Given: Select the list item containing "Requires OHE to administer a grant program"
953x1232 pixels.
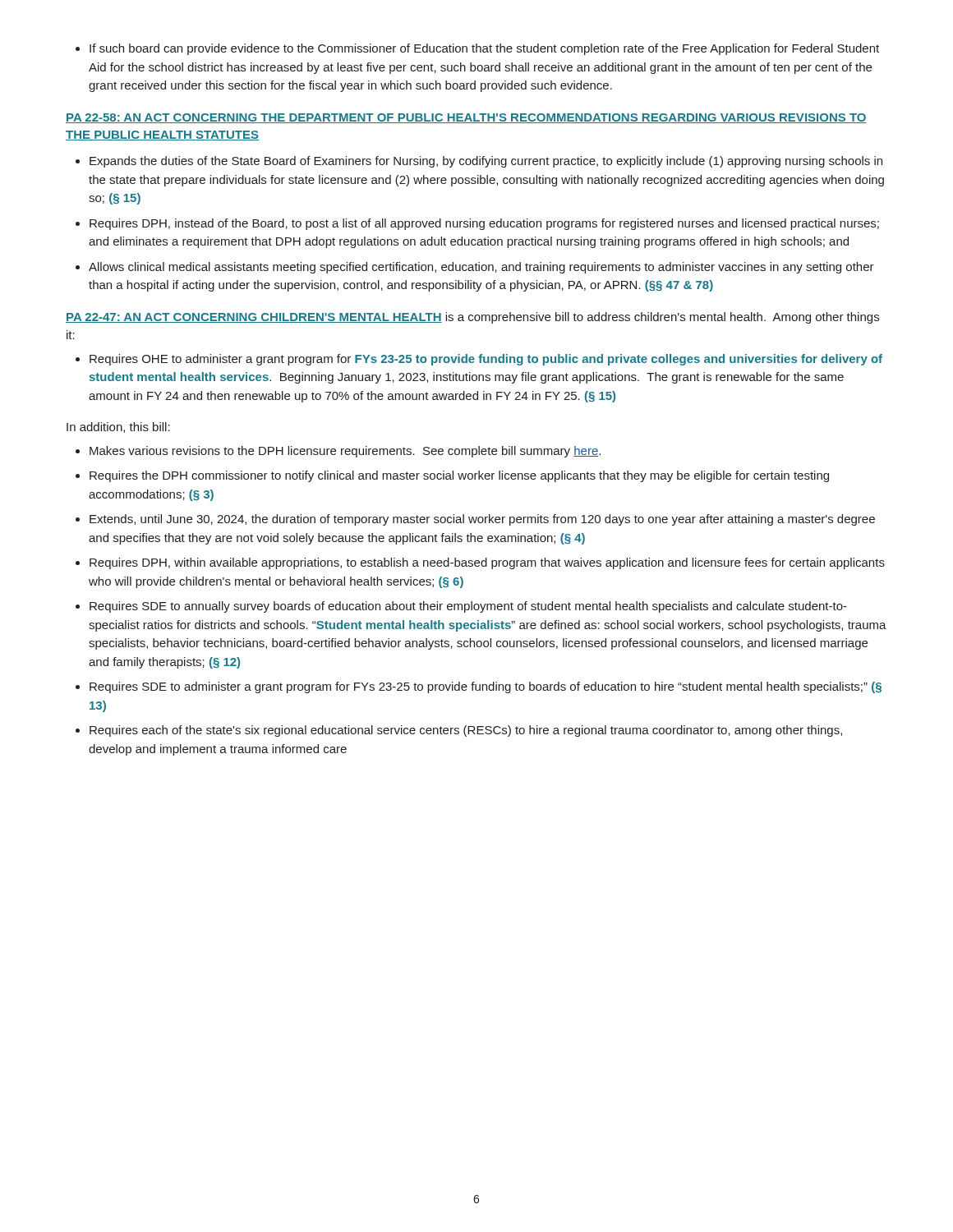Looking at the screenshot, I should coord(476,377).
